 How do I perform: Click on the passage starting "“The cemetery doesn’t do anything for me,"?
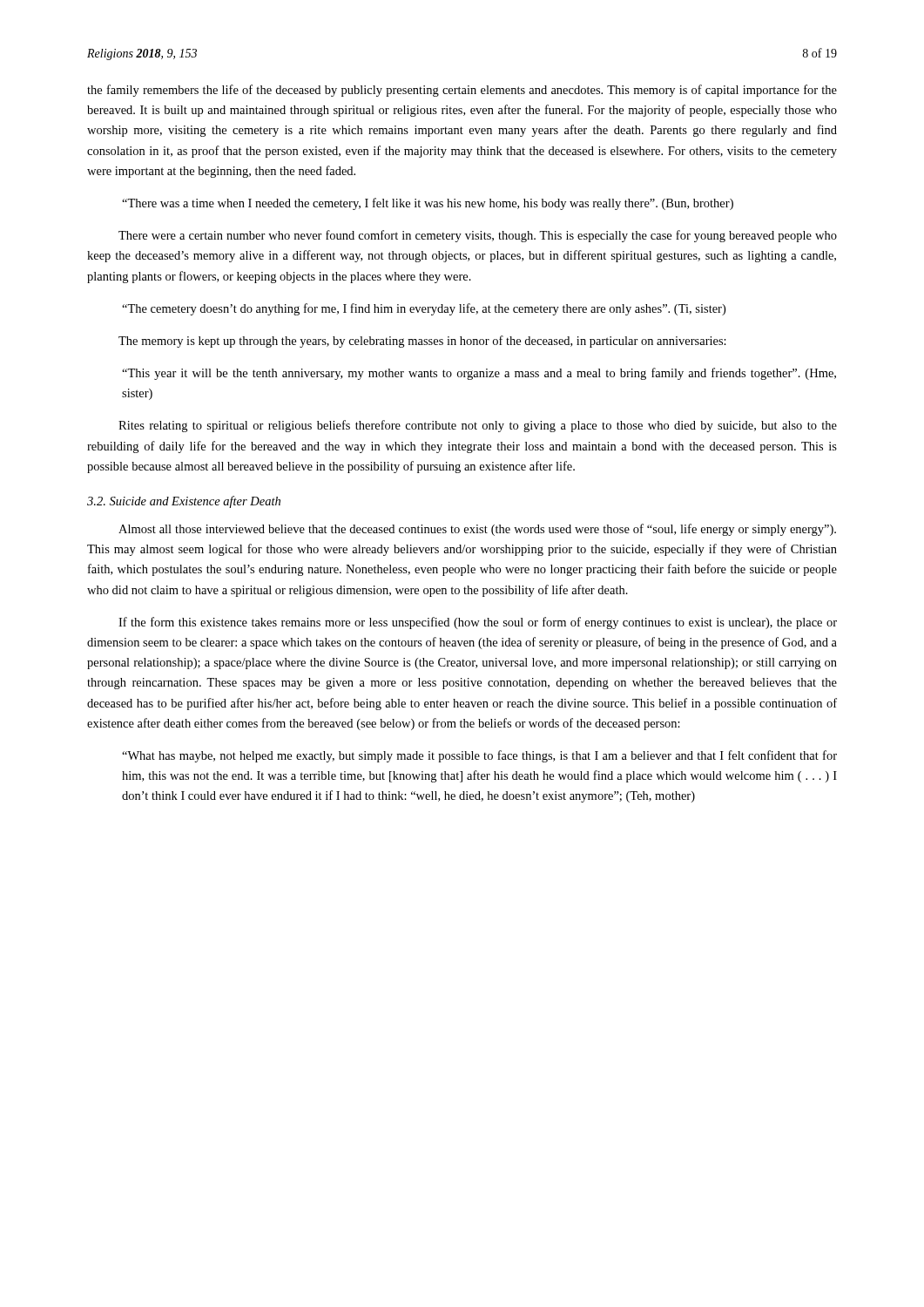(424, 308)
